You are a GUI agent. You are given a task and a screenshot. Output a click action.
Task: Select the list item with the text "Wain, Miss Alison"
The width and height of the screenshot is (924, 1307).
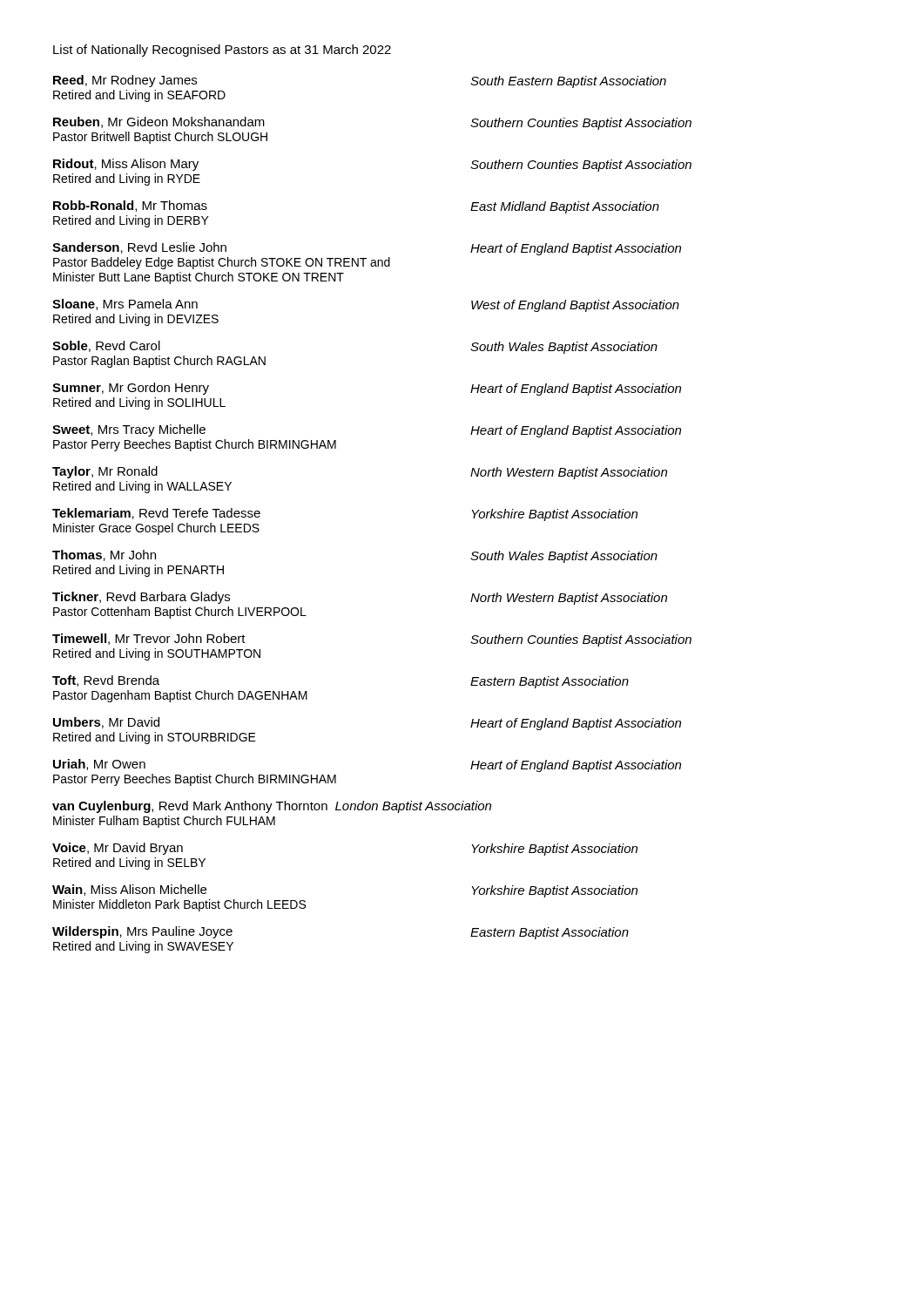(462, 897)
